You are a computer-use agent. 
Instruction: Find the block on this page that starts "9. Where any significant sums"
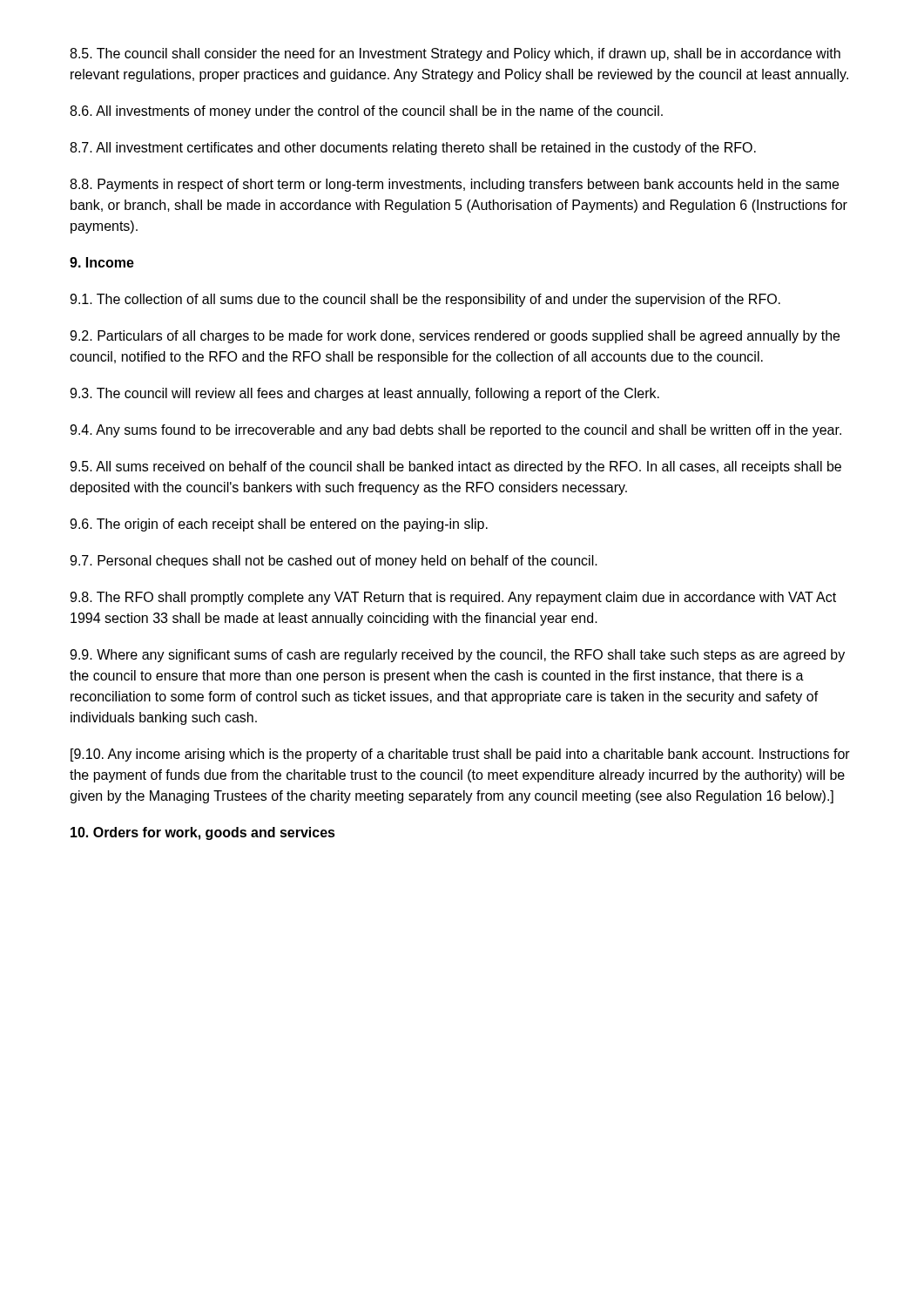tap(457, 686)
